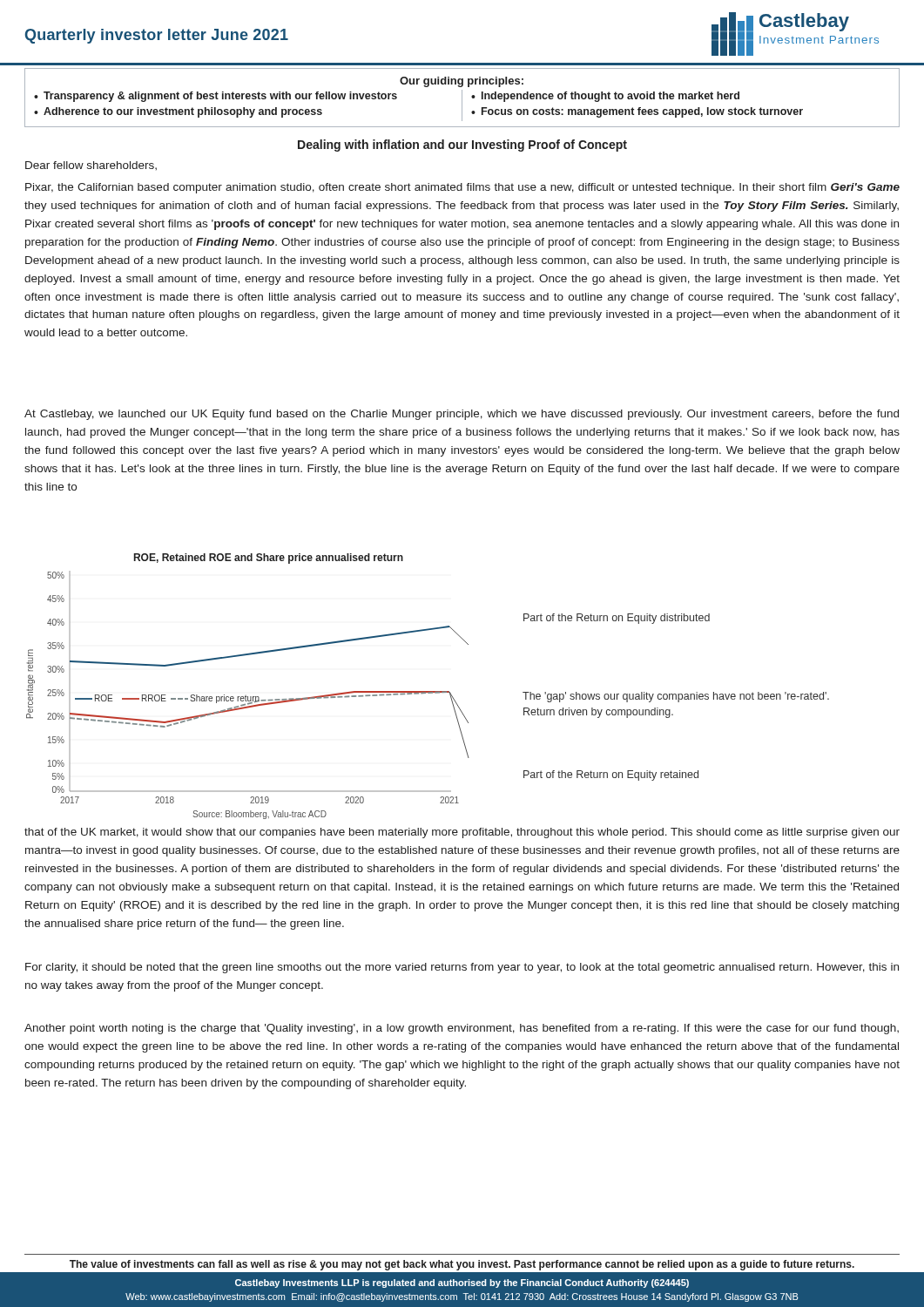Find the section header on this page that starts "Dealing with inflation and our Investing Proof"
This screenshot has width=924, height=1307.
point(462,145)
